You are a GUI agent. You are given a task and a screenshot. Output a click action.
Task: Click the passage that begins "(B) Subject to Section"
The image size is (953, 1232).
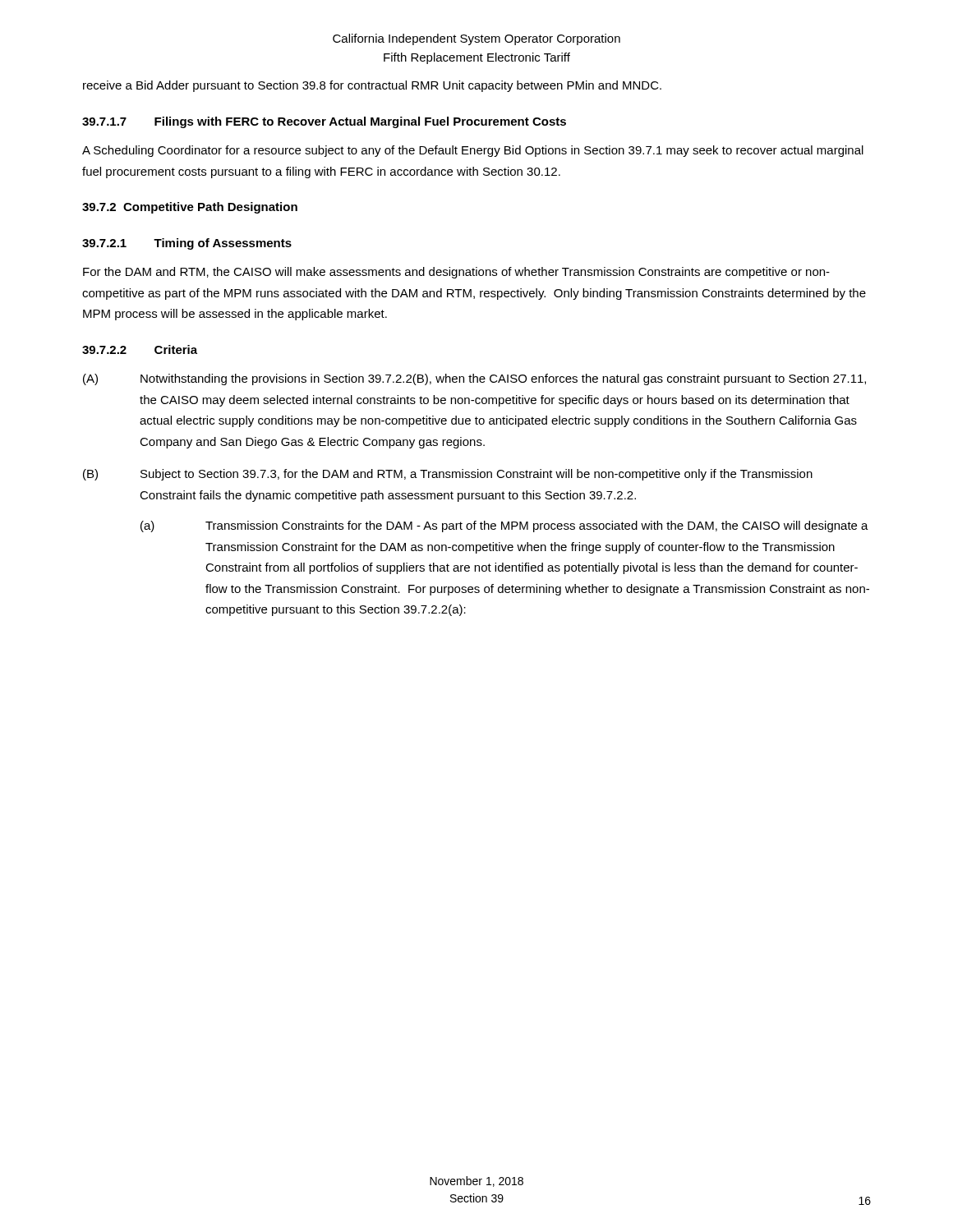click(x=476, y=547)
